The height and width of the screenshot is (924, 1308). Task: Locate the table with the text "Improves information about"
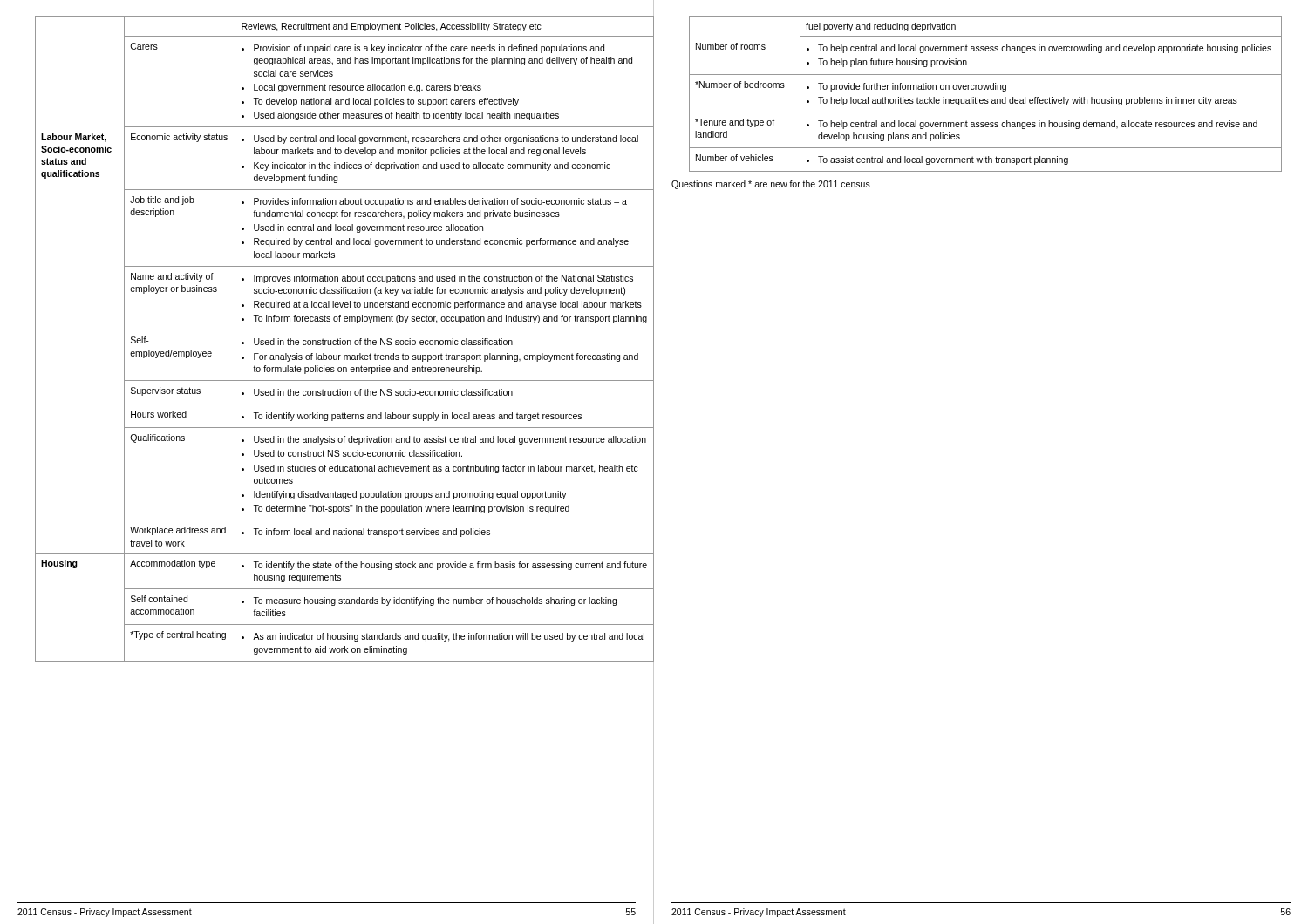[x=327, y=339]
